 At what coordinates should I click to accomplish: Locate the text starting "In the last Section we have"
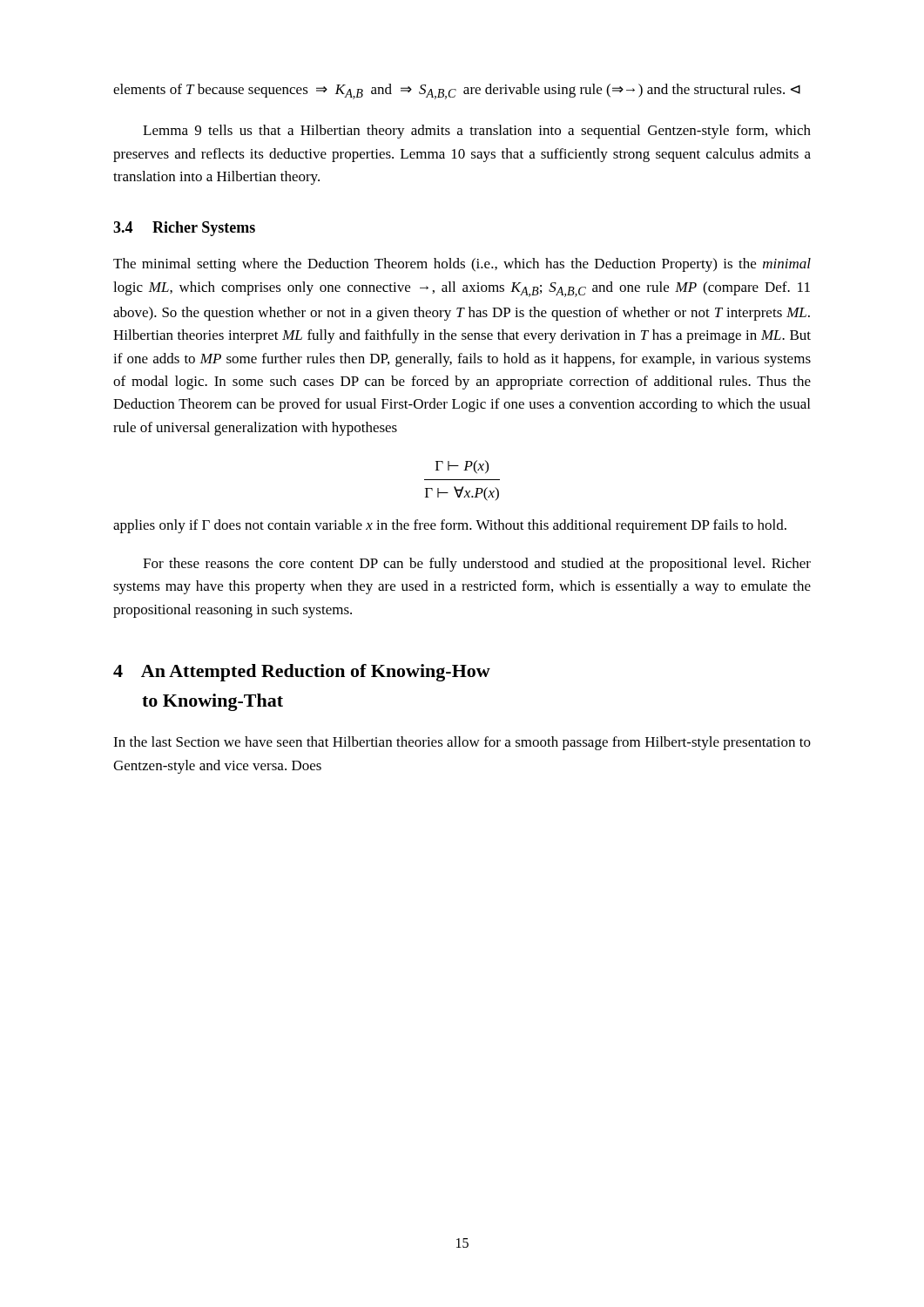click(x=462, y=754)
